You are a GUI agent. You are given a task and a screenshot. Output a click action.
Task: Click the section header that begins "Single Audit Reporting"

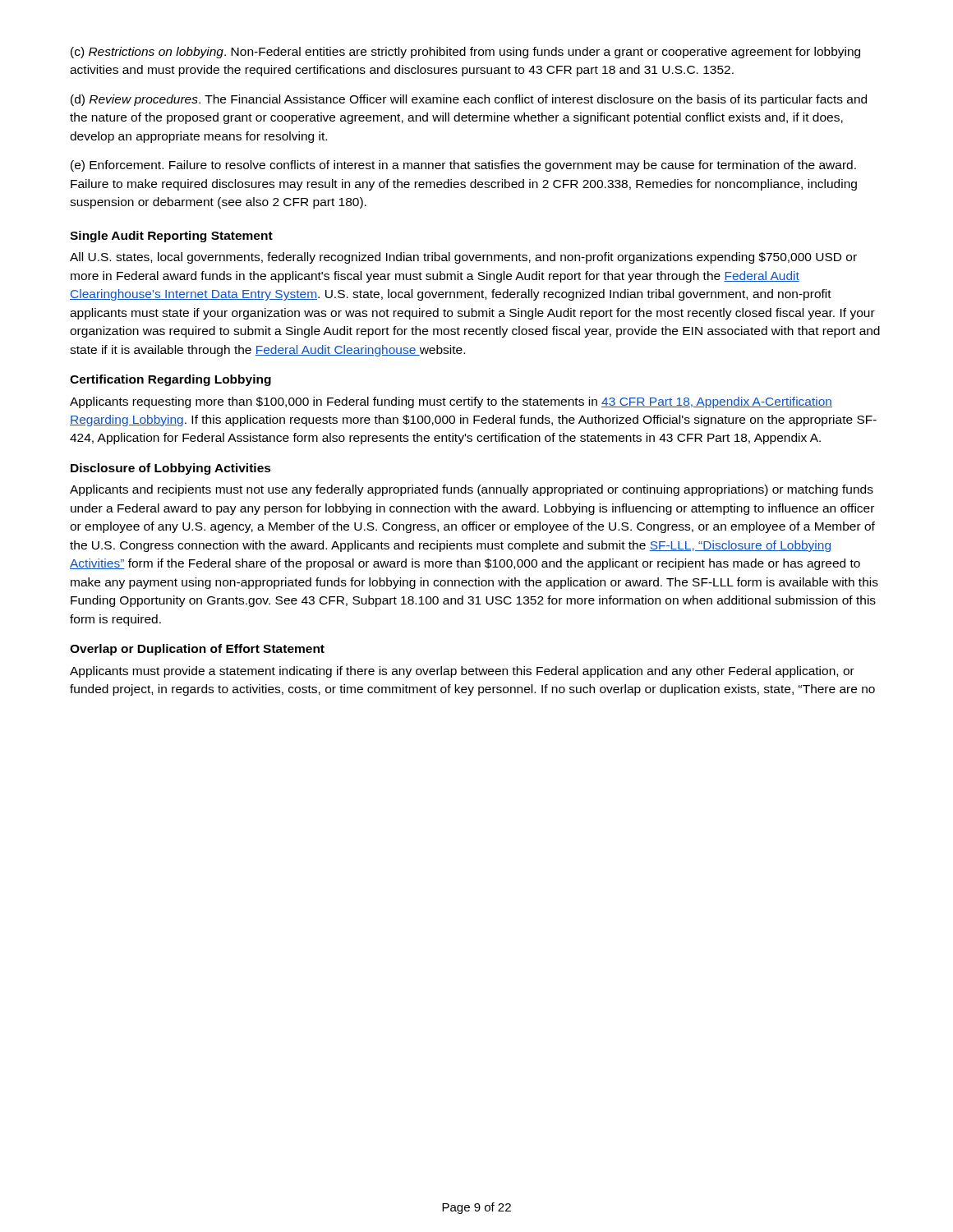(171, 237)
